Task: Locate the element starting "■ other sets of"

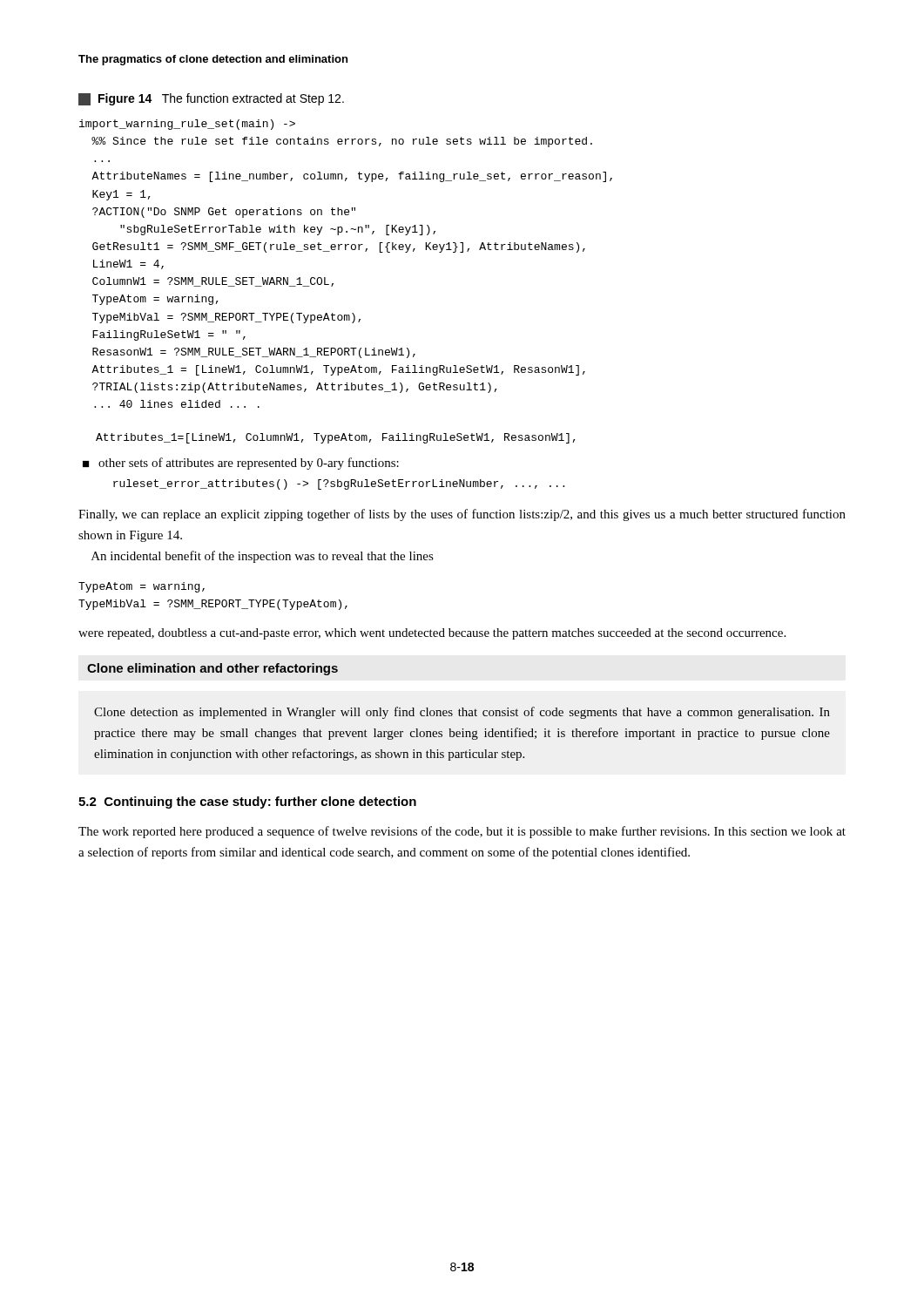Action: 325,473
